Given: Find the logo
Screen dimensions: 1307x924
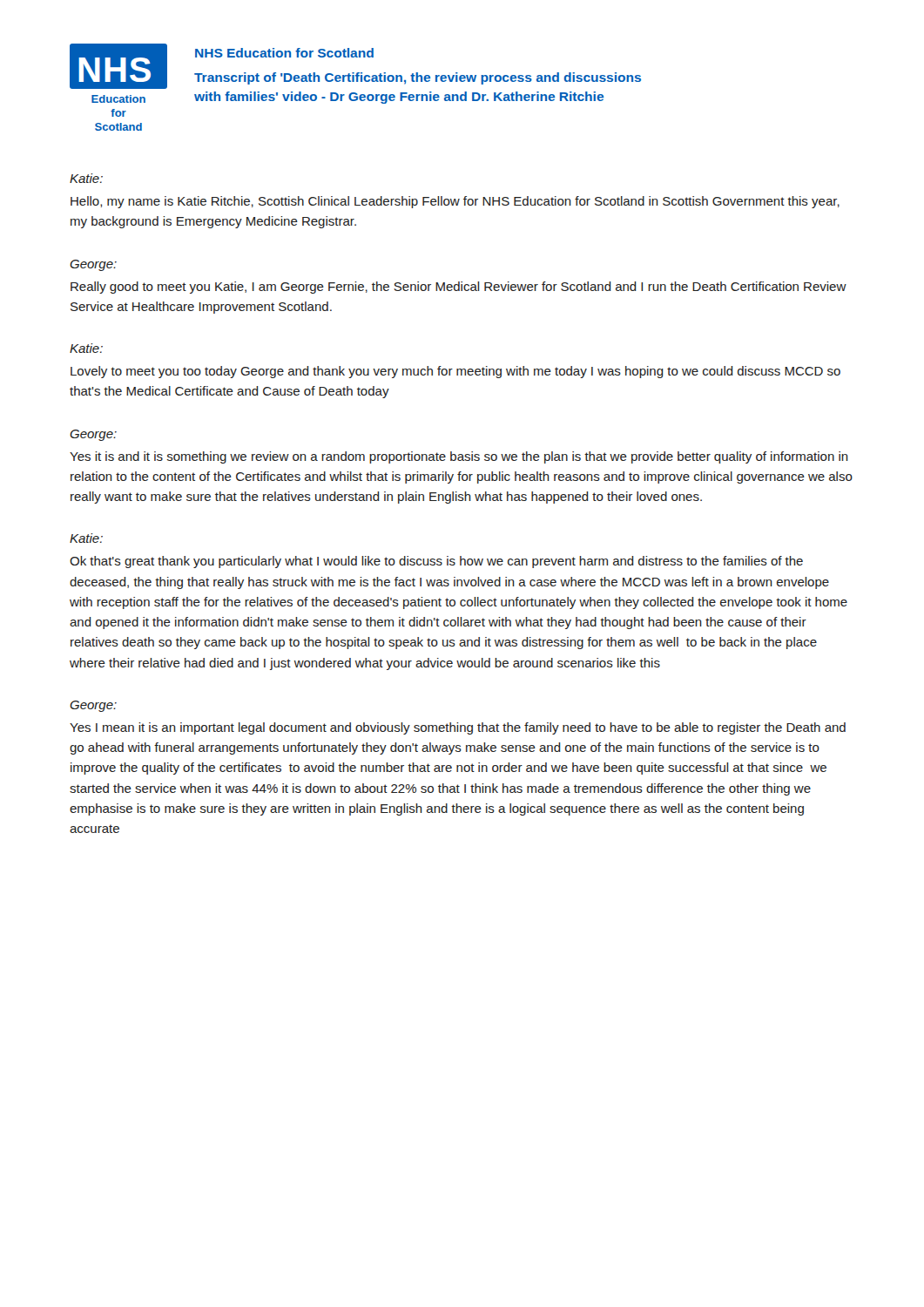Looking at the screenshot, I should tap(120, 91).
